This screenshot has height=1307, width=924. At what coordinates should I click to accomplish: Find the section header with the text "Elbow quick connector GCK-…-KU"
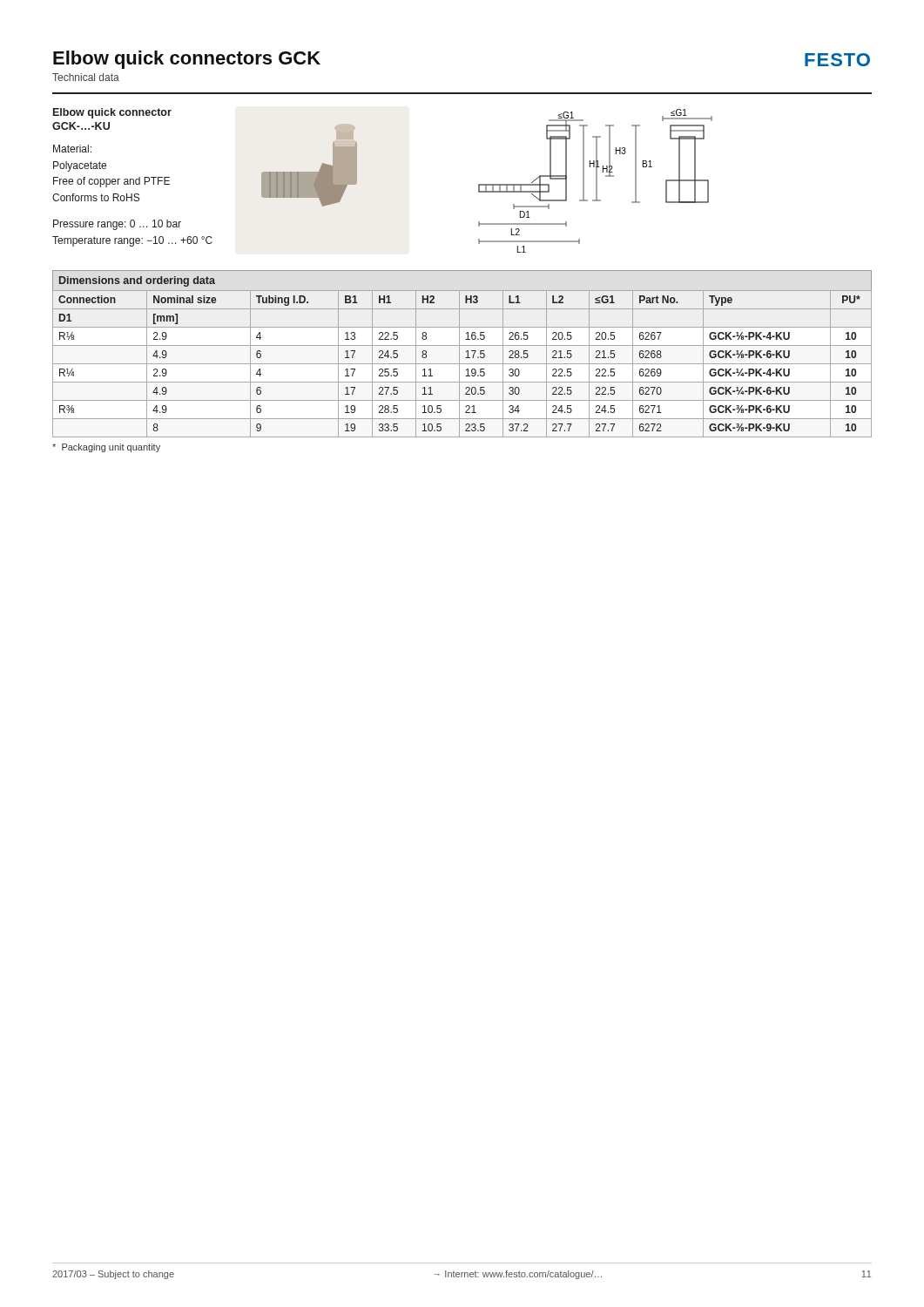[x=144, y=119]
